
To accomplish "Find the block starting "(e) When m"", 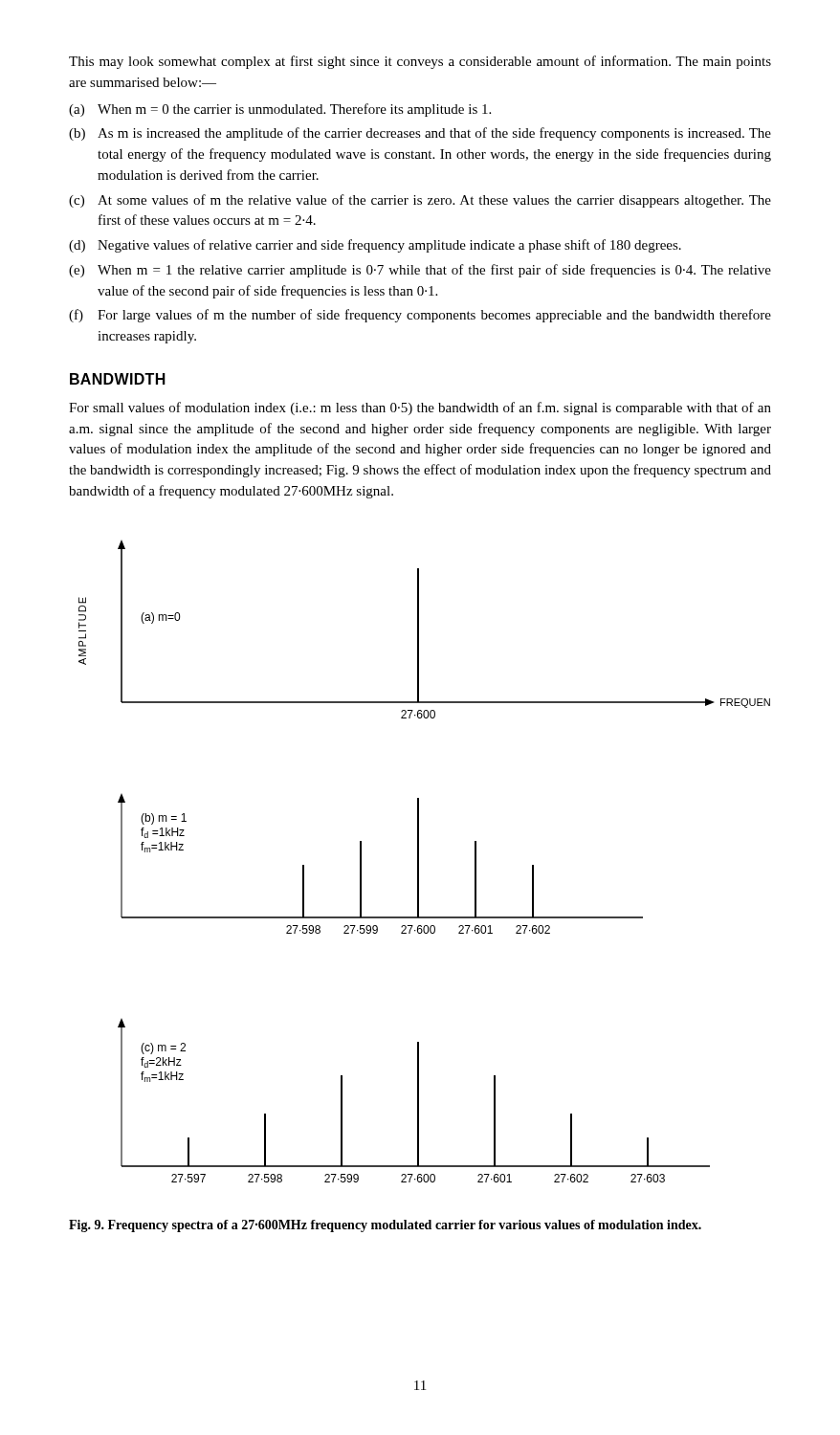I will click(x=420, y=281).
